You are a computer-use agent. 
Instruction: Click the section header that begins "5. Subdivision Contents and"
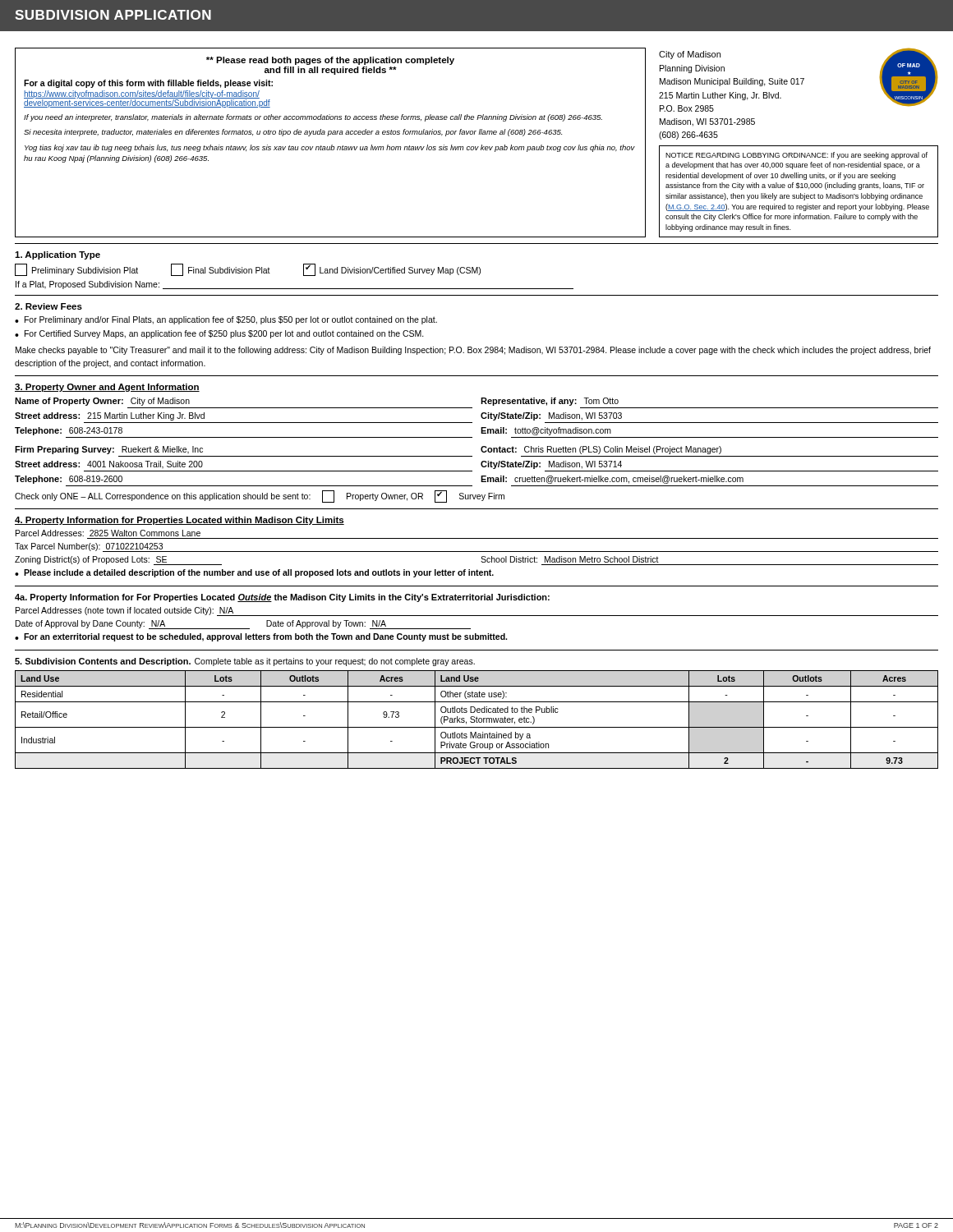[x=103, y=661]
